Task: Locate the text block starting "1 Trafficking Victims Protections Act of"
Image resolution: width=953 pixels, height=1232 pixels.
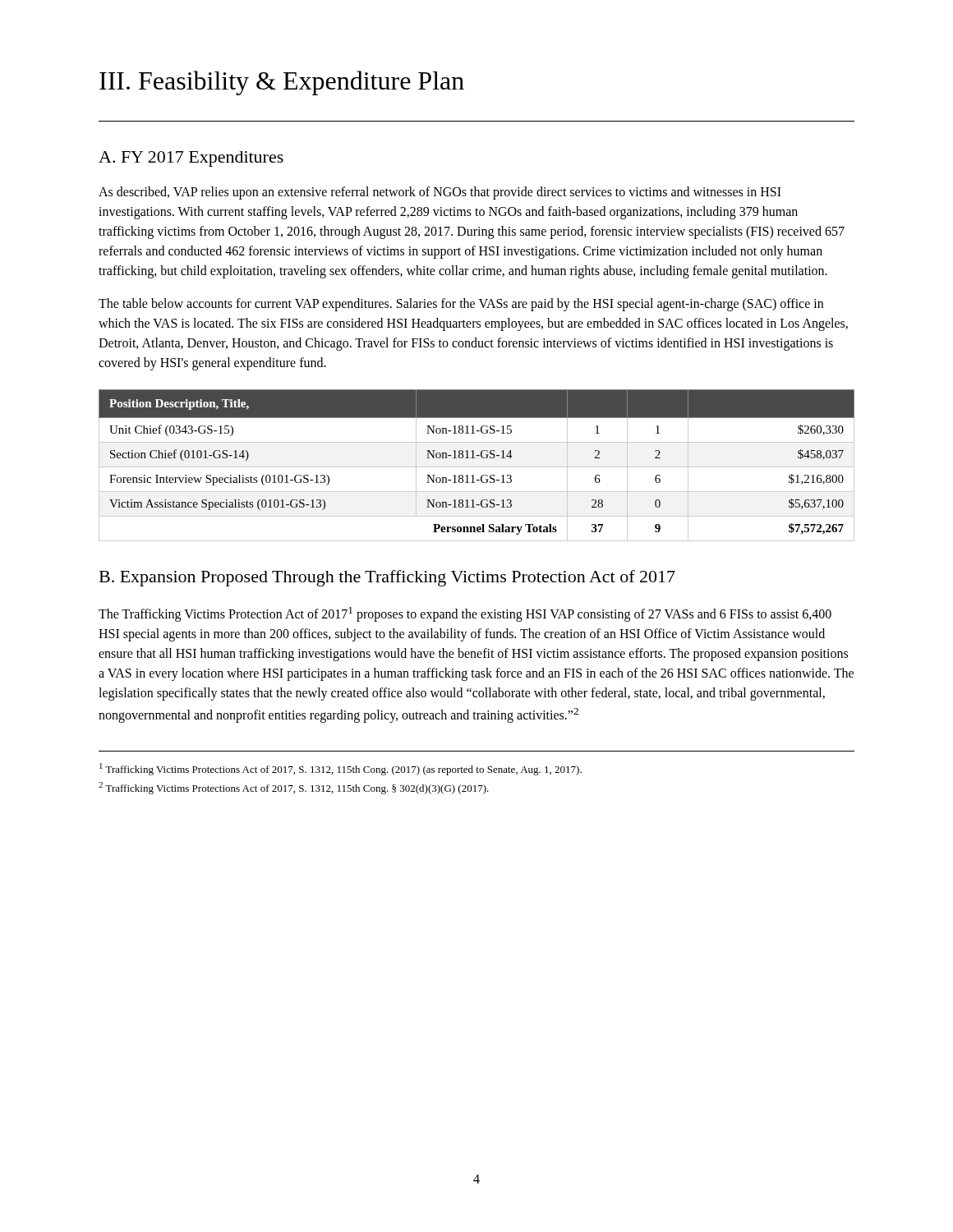Action: (x=476, y=768)
